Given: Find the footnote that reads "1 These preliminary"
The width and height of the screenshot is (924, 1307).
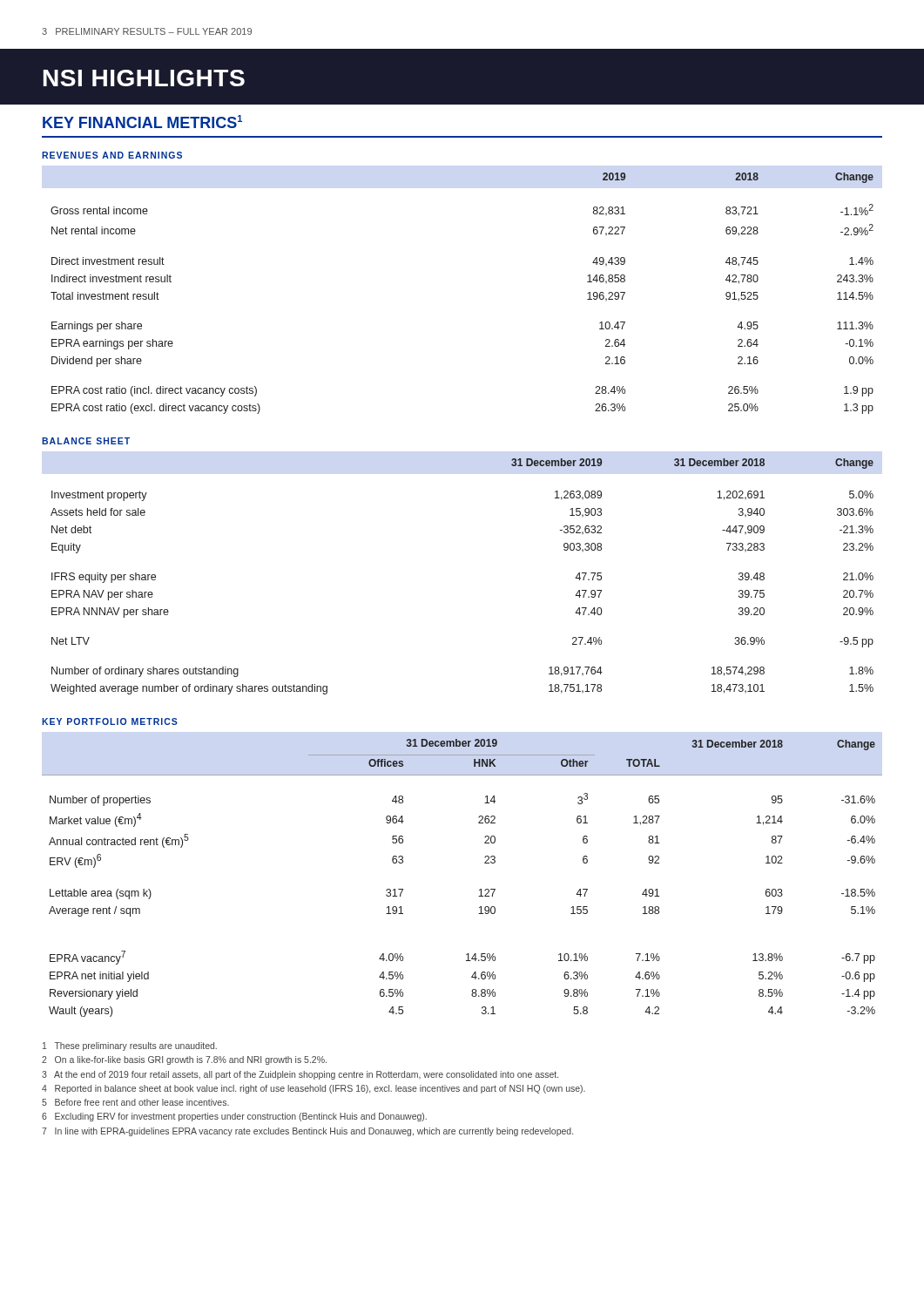Looking at the screenshot, I should click(130, 1046).
